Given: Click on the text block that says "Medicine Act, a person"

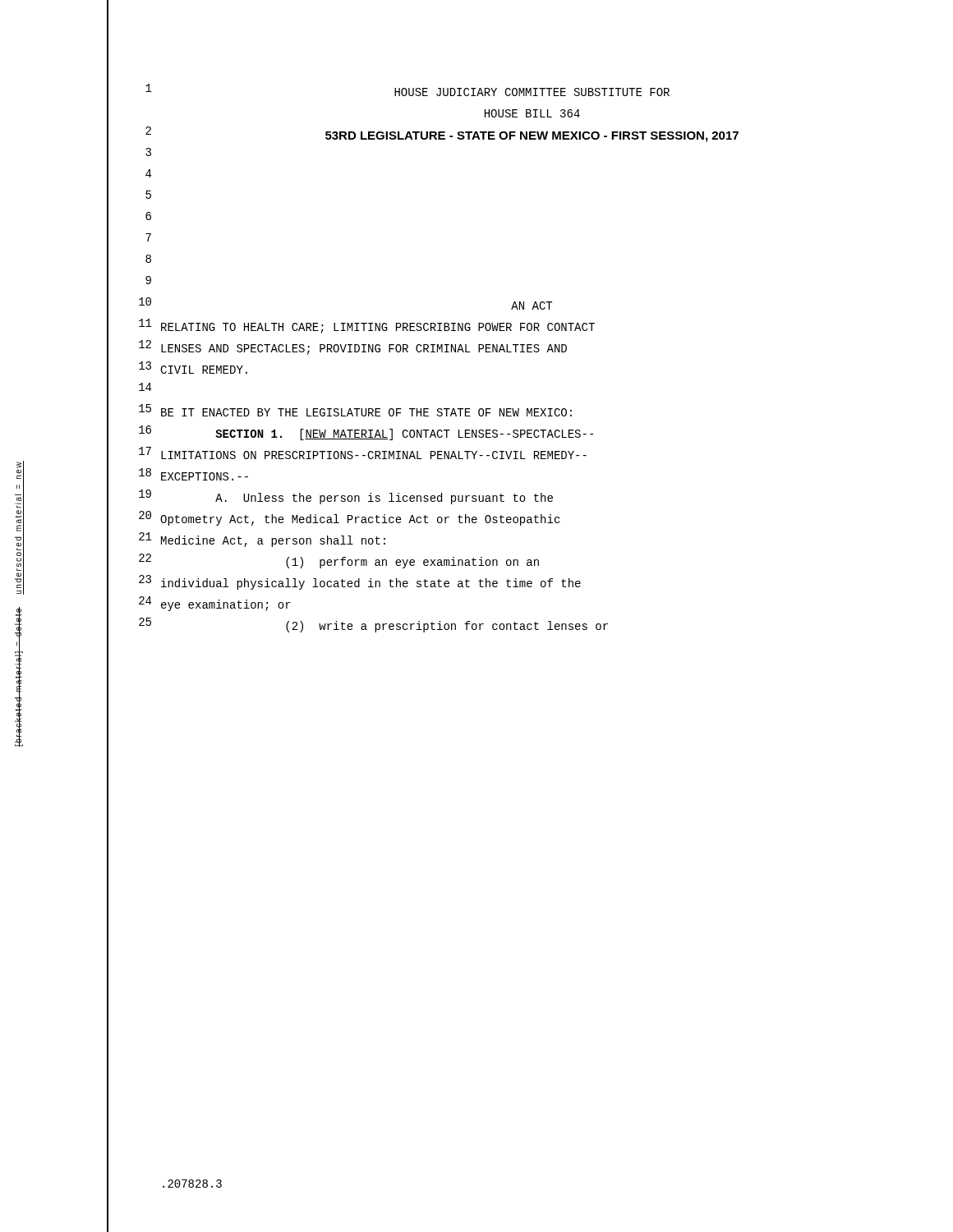Looking at the screenshot, I should pyautogui.click(x=274, y=541).
